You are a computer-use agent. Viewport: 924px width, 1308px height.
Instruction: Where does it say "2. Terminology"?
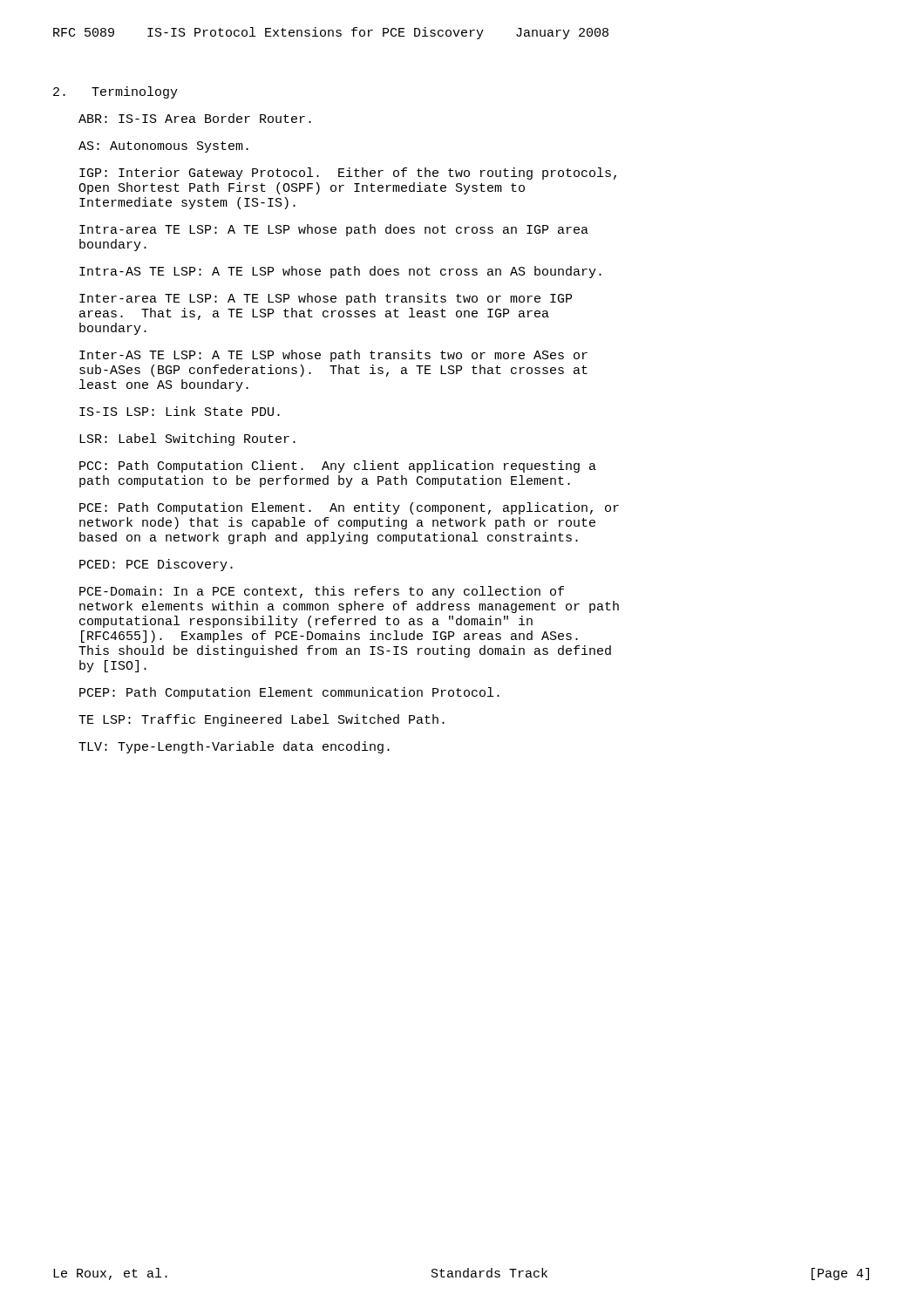(115, 93)
